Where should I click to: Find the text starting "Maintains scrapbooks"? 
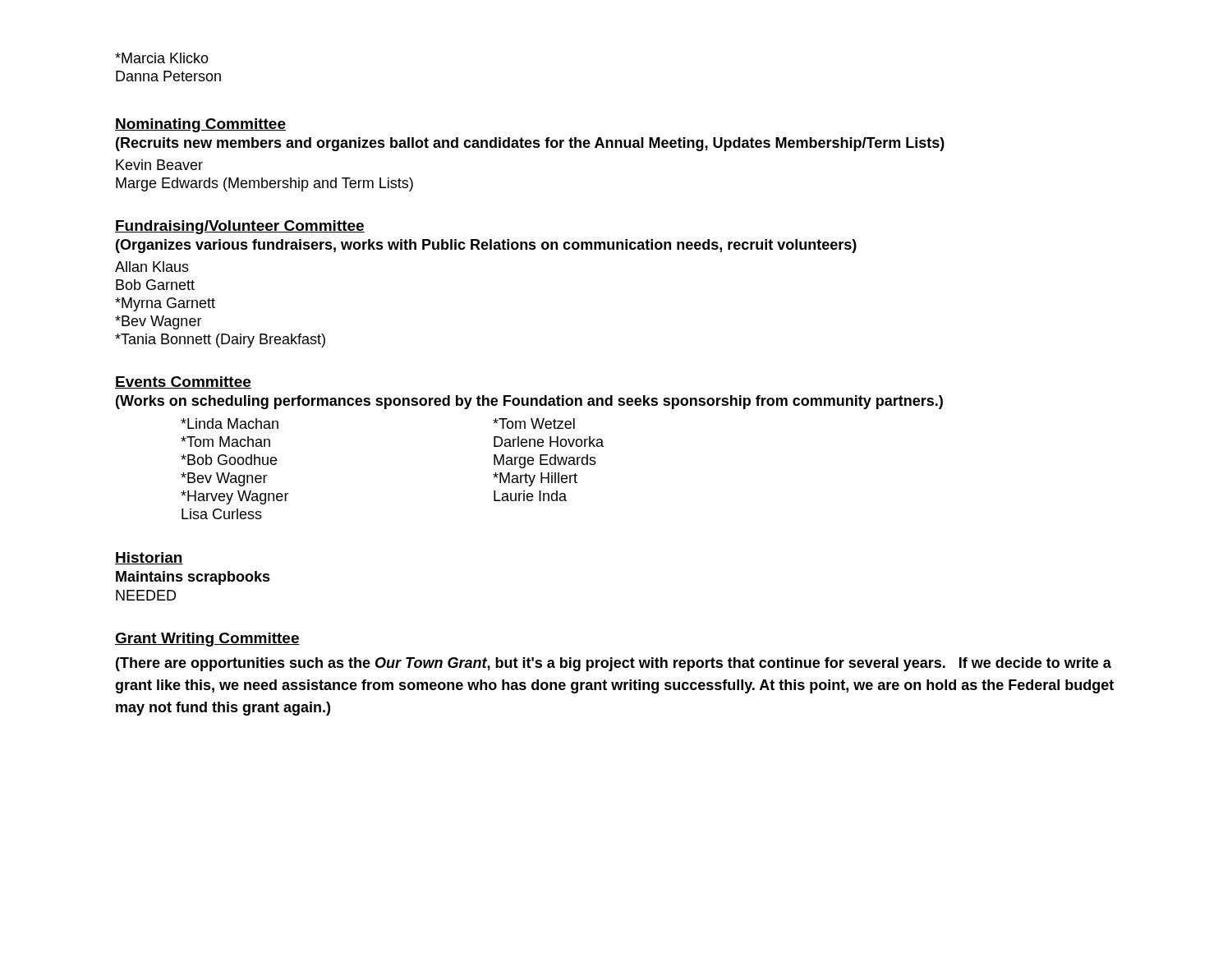pyautogui.click(x=193, y=577)
